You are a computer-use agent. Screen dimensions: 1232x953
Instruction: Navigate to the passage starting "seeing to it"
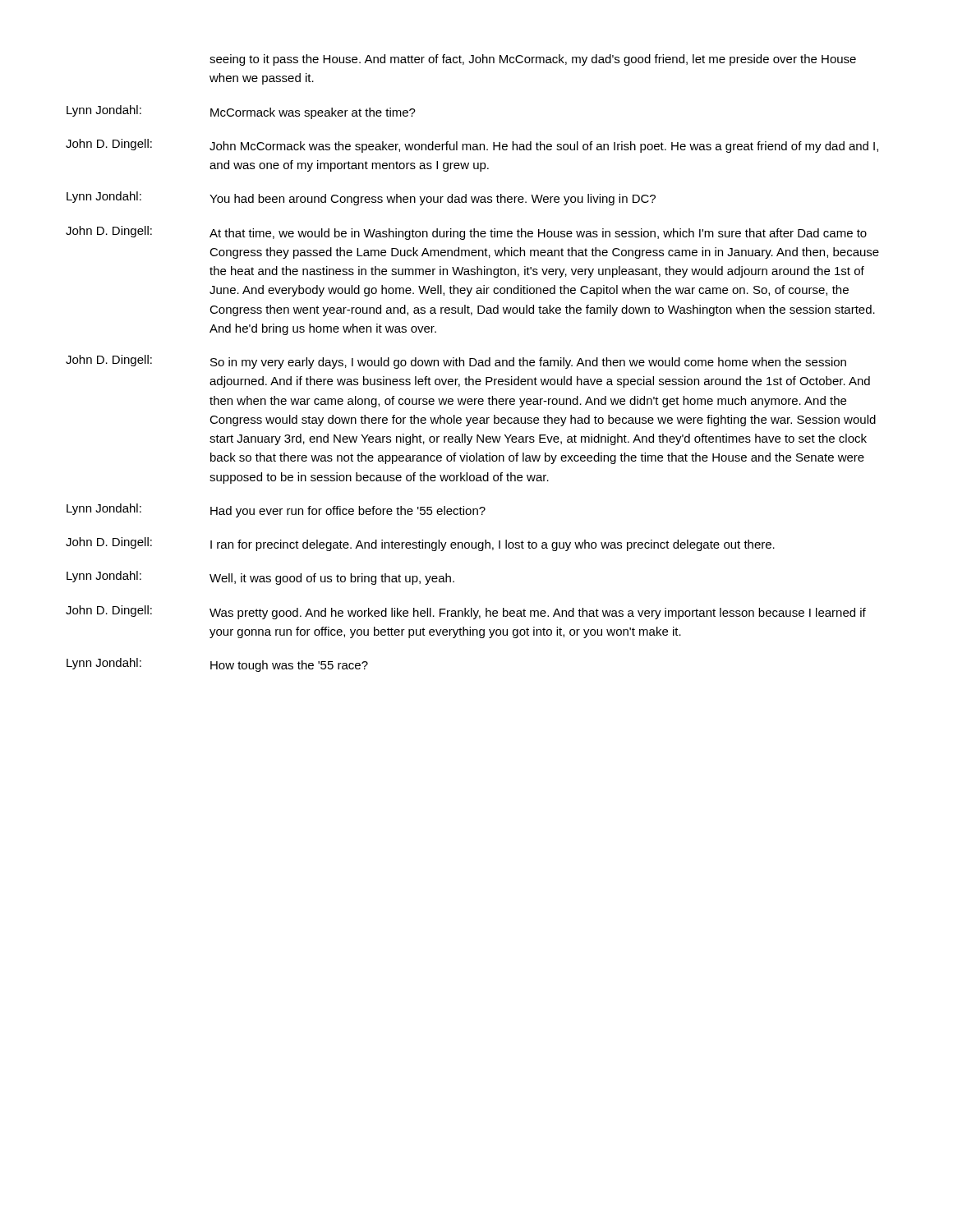548,68
